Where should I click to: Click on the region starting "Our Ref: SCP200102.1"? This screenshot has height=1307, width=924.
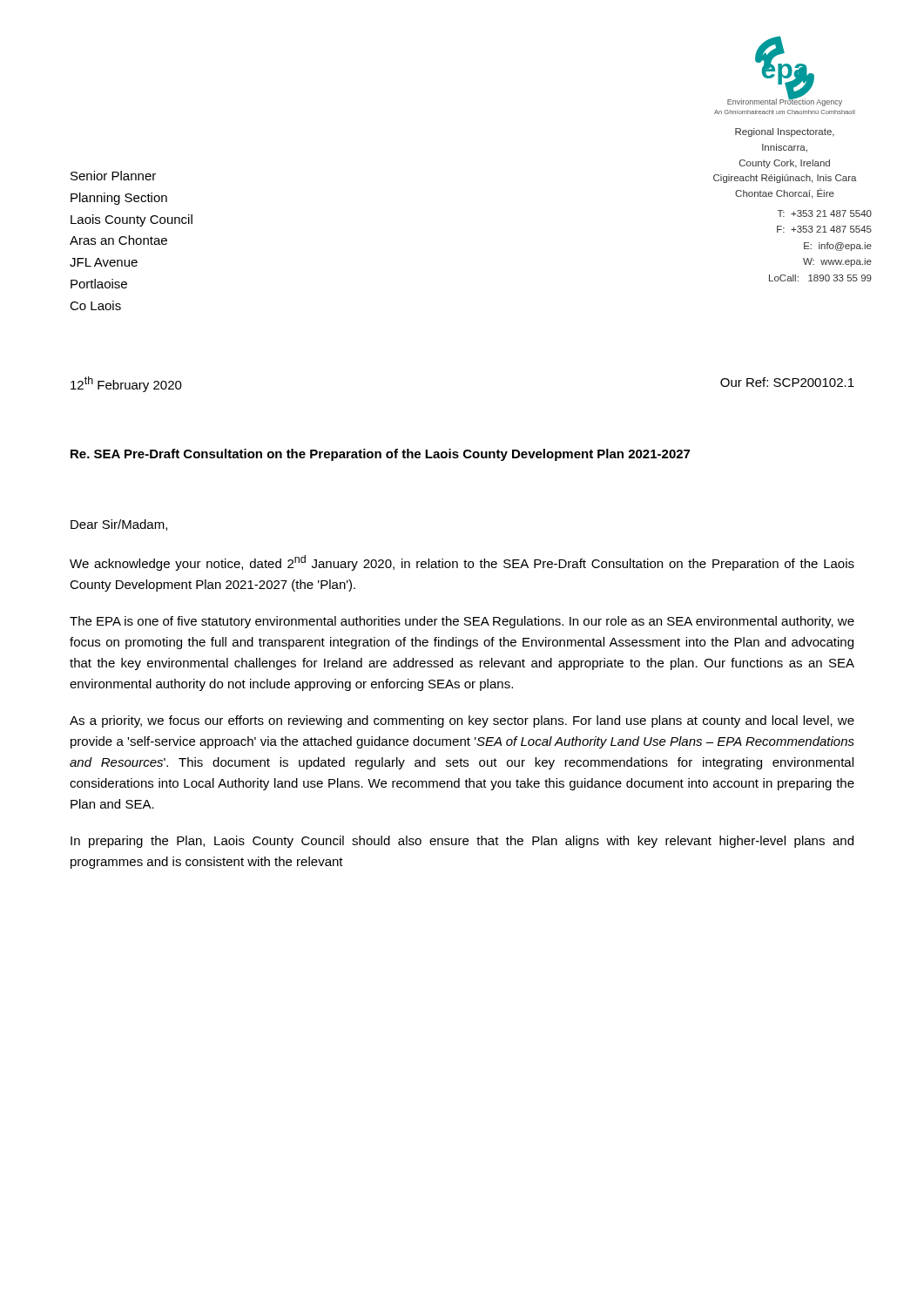[x=787, y=382]
